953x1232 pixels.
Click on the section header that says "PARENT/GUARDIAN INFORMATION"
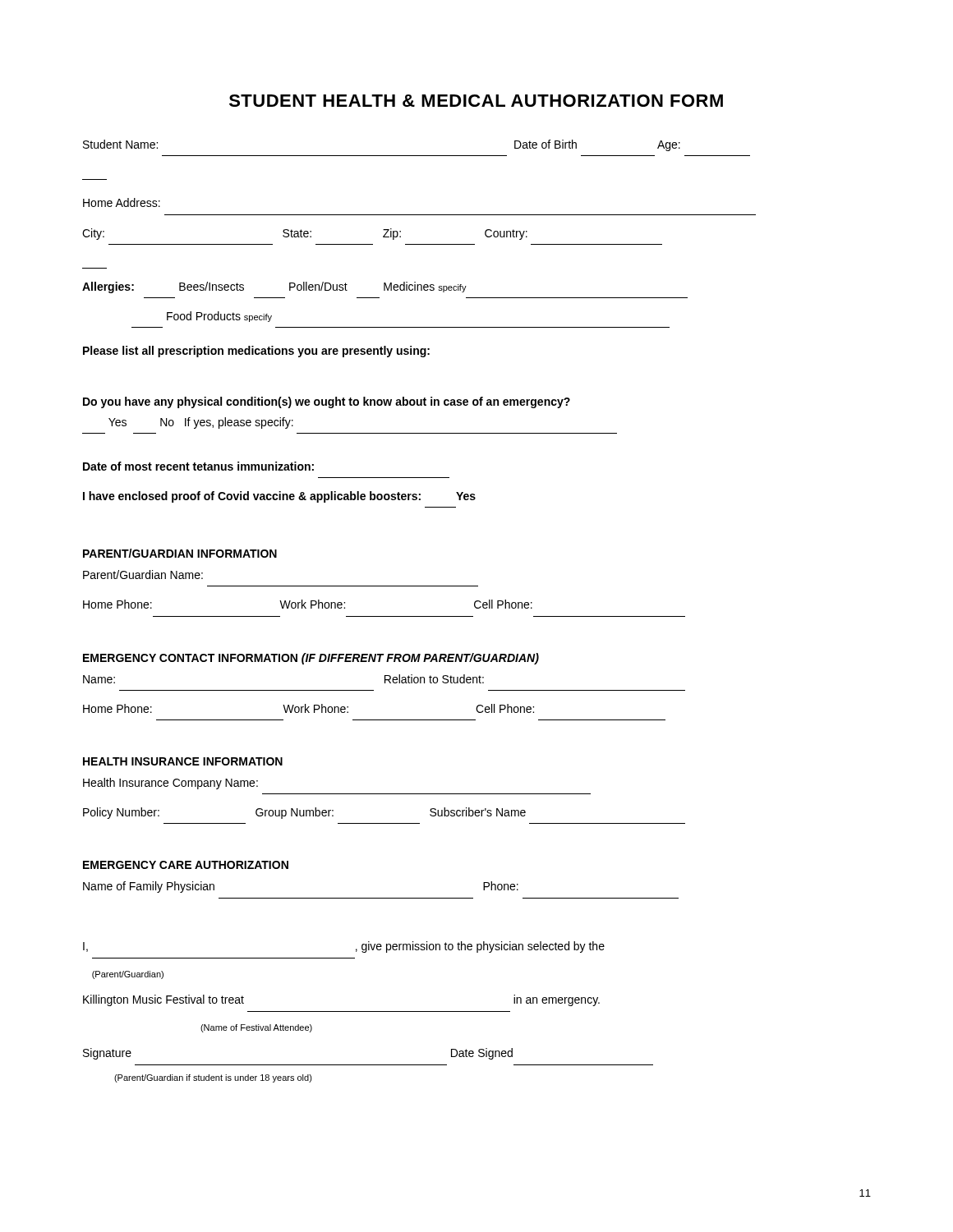[180, 554]
